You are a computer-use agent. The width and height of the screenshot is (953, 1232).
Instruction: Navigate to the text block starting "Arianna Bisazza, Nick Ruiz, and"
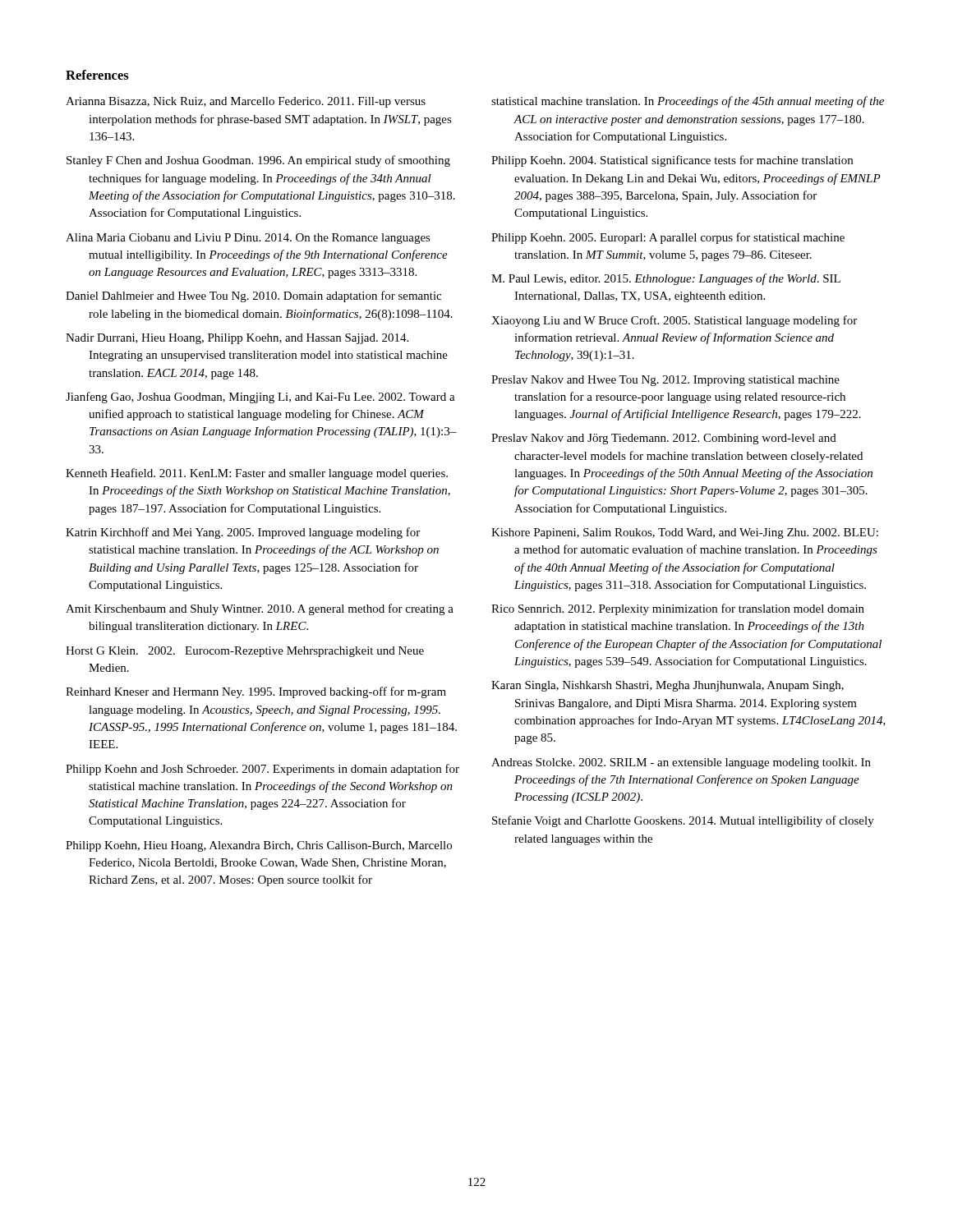click(259, 119)
